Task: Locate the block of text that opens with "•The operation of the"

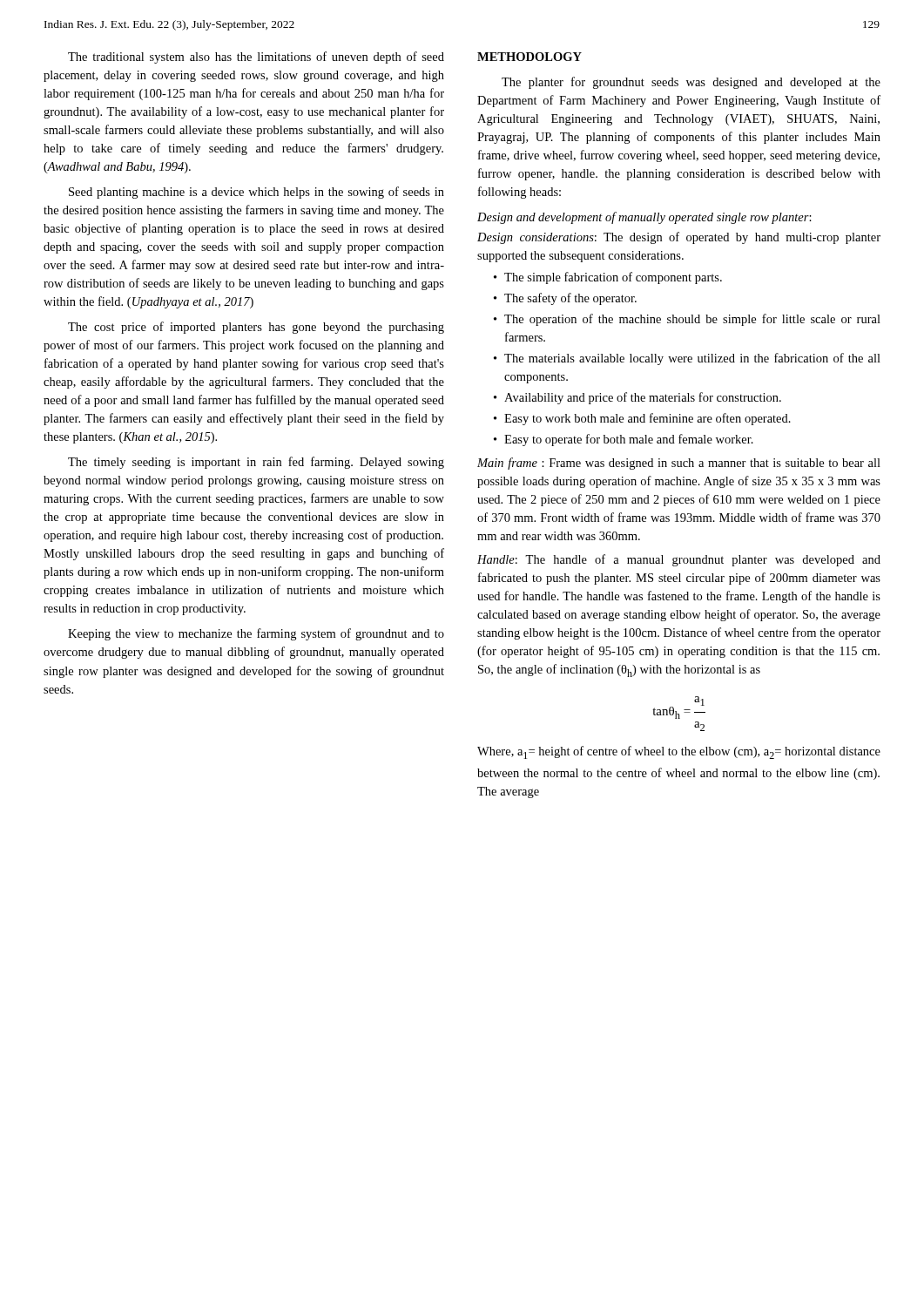Action: point(687,329)
